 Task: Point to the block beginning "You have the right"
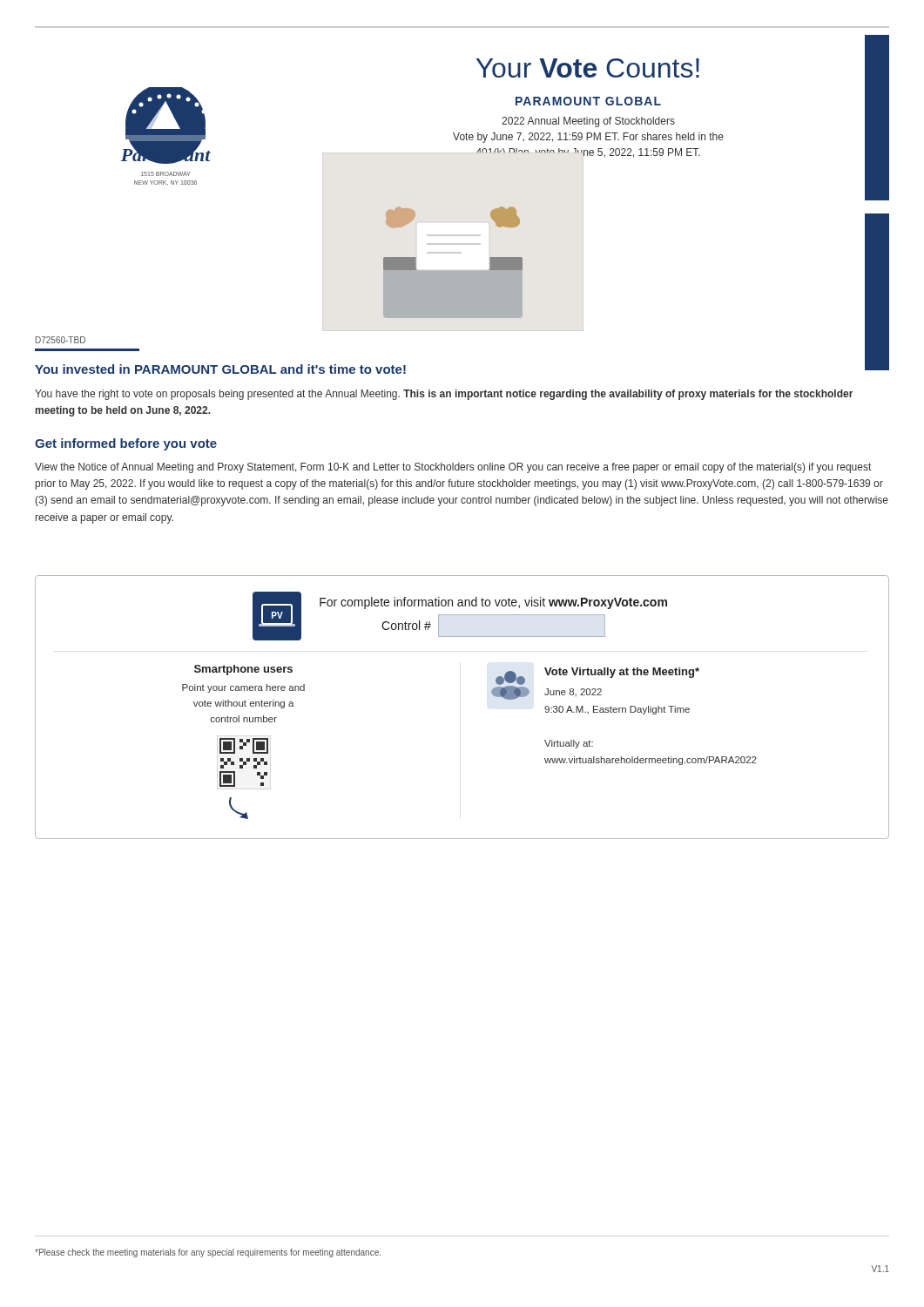point(462,402)
